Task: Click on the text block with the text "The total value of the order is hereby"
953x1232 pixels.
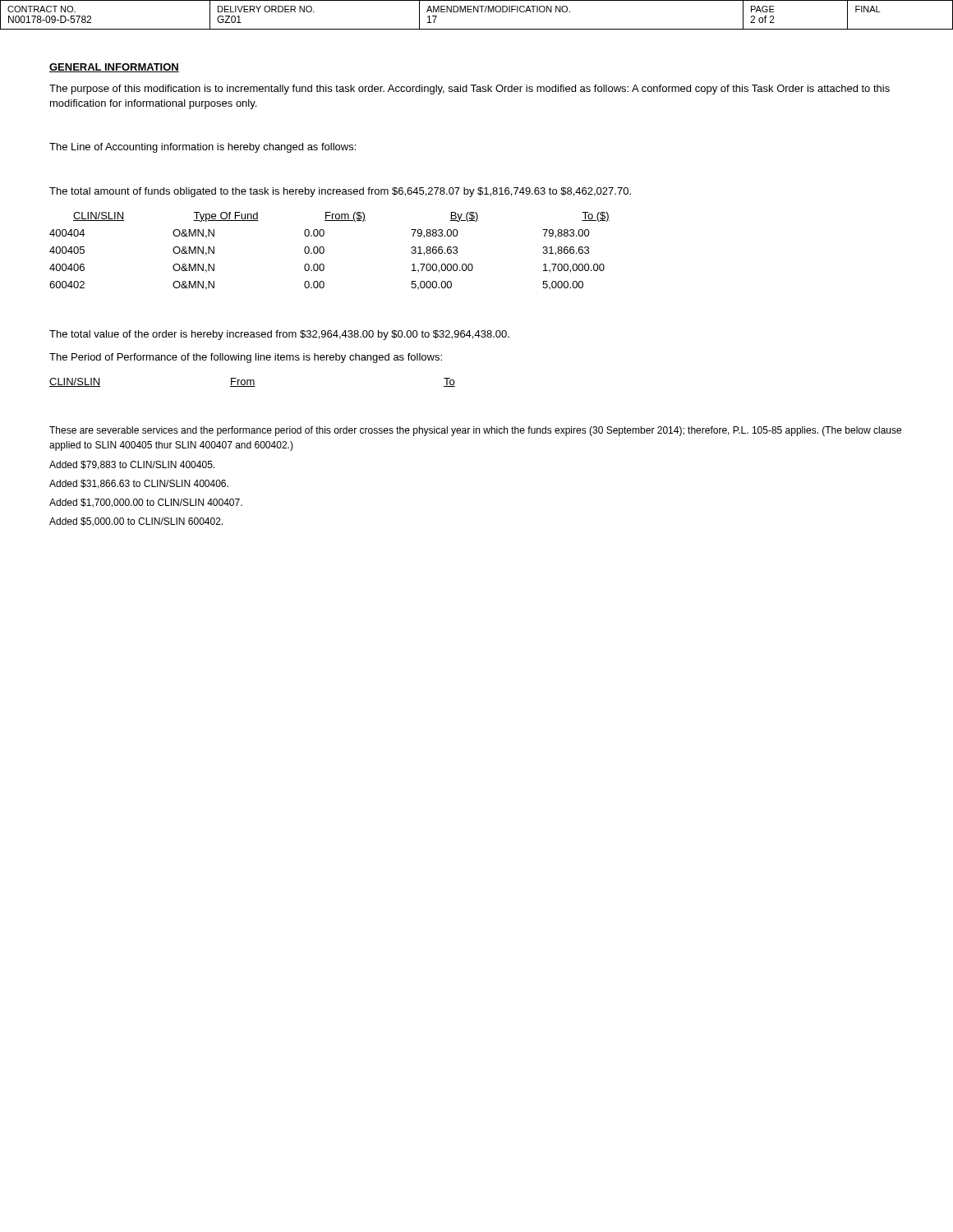Action: pyautogui.click(x=280, y=334)
